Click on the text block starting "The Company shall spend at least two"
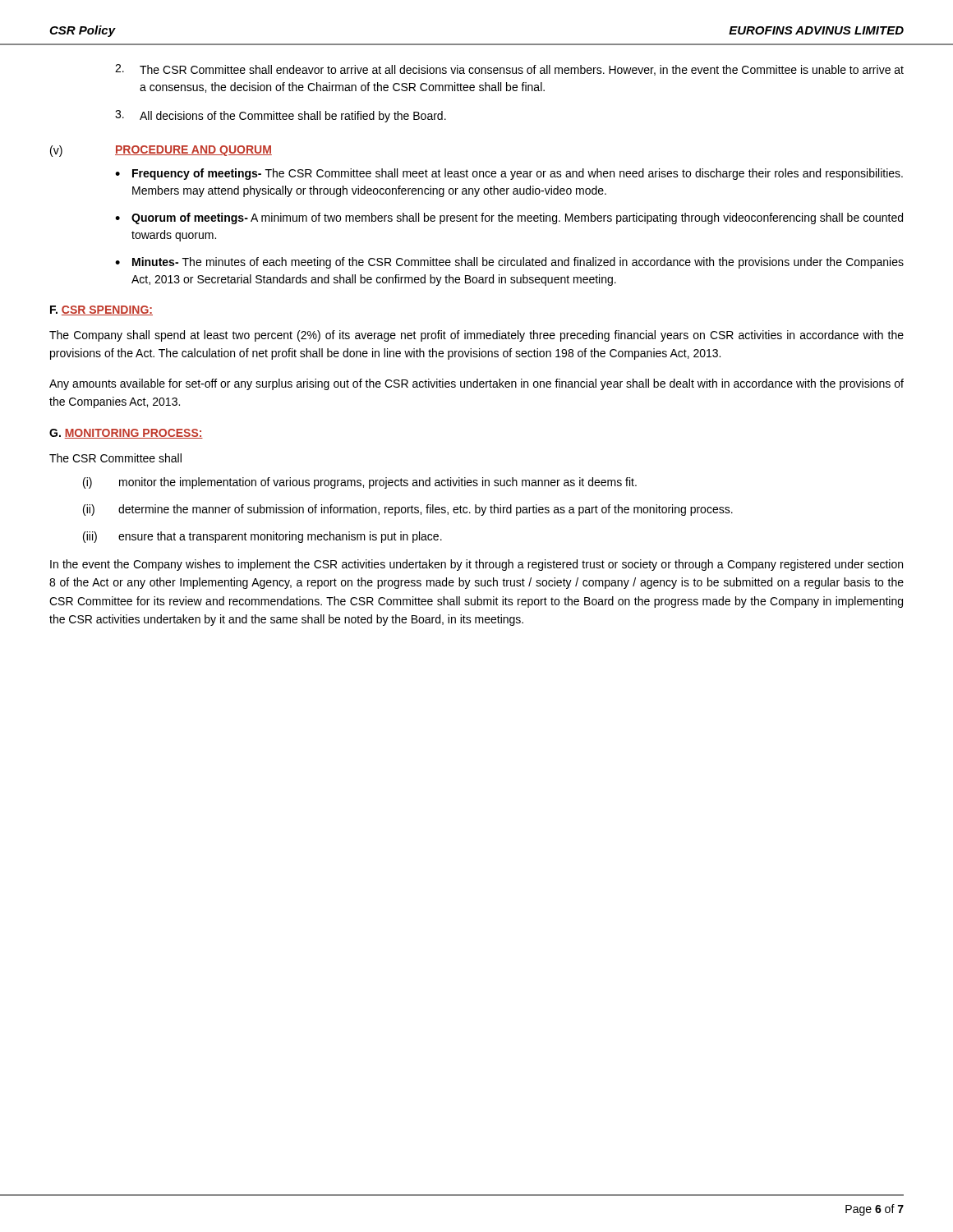The height and width of the screenshot is (1232, 953). (476, 344)
